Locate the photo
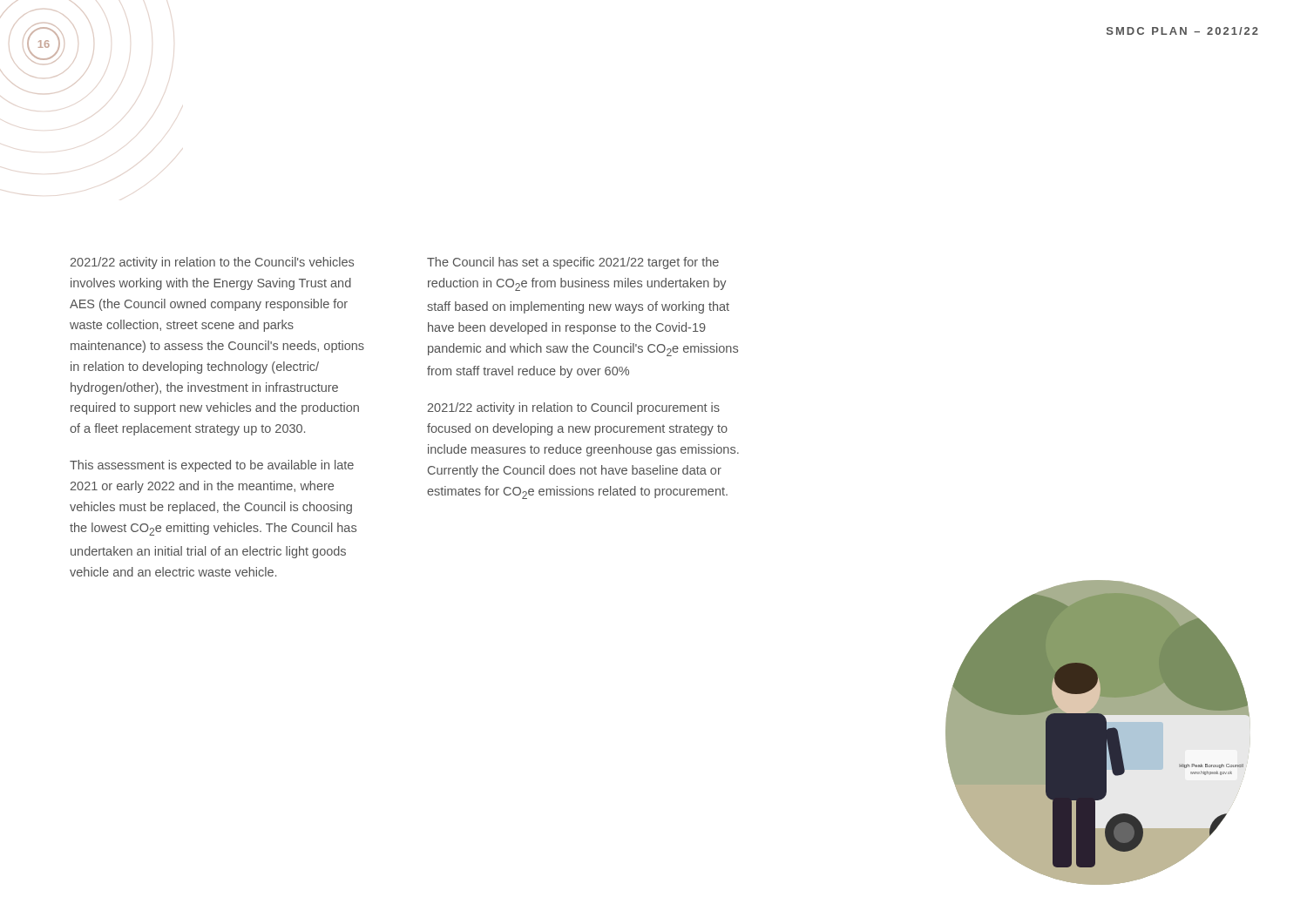The width and height of the screenshot is (1307, 924). [x=1098, y=732]
